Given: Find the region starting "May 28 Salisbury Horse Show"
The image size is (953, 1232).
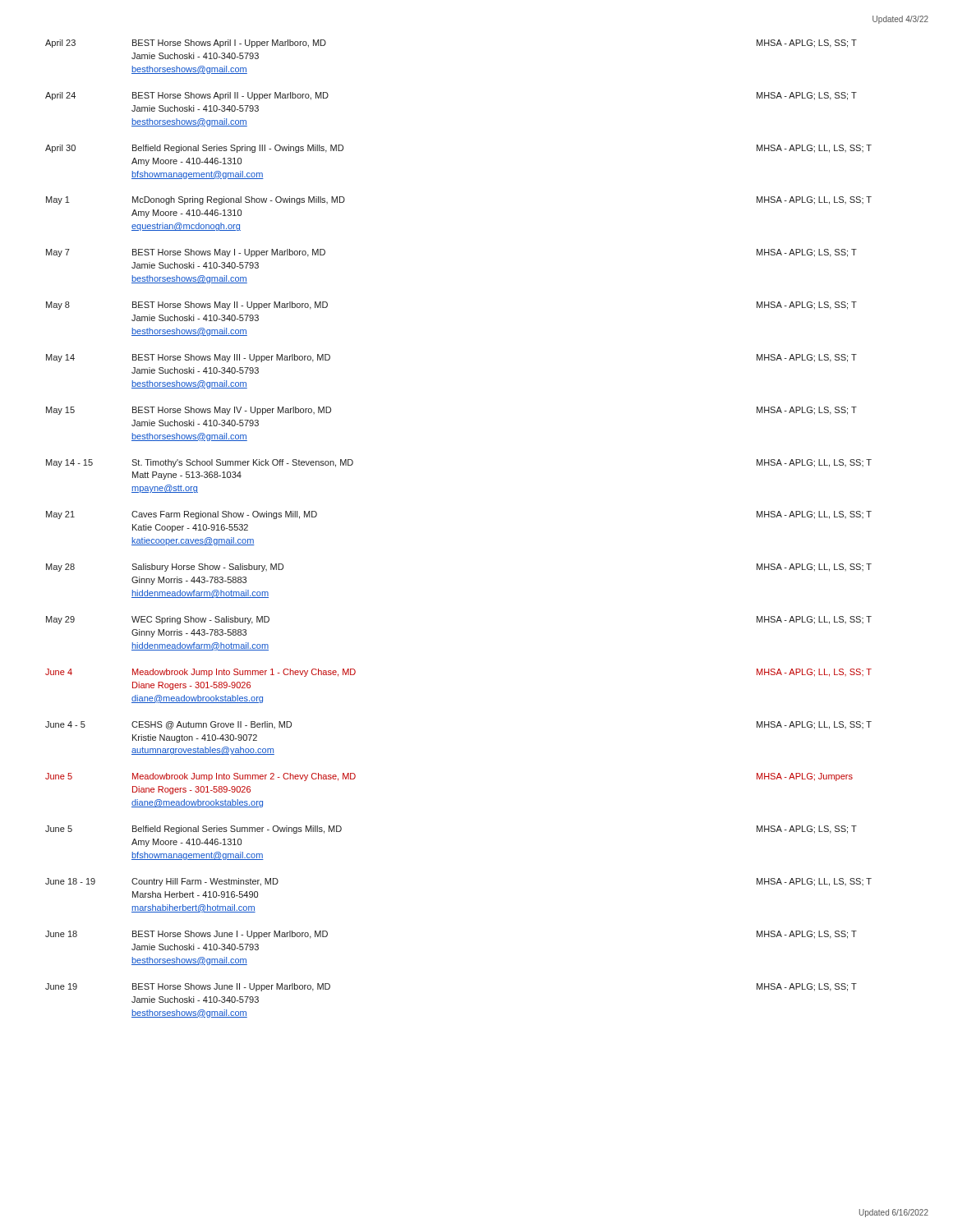Looking at the screenshot, I should [x=54, y=567].
